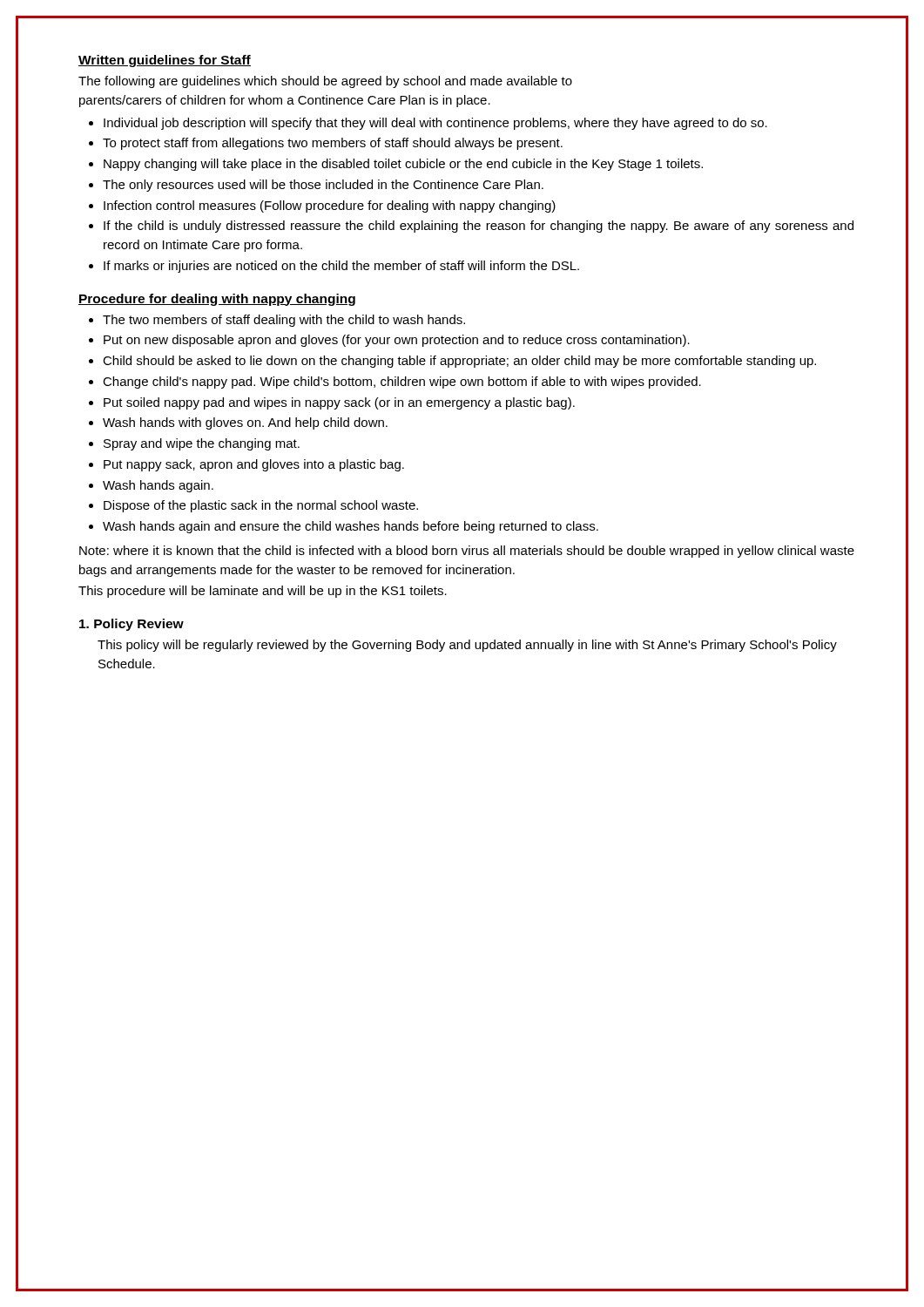Viewport: 924px width, 1307px height.
Task: Locate the list item containing "Wash hands again and ensure the child"
Action: (x=479, y=526)
